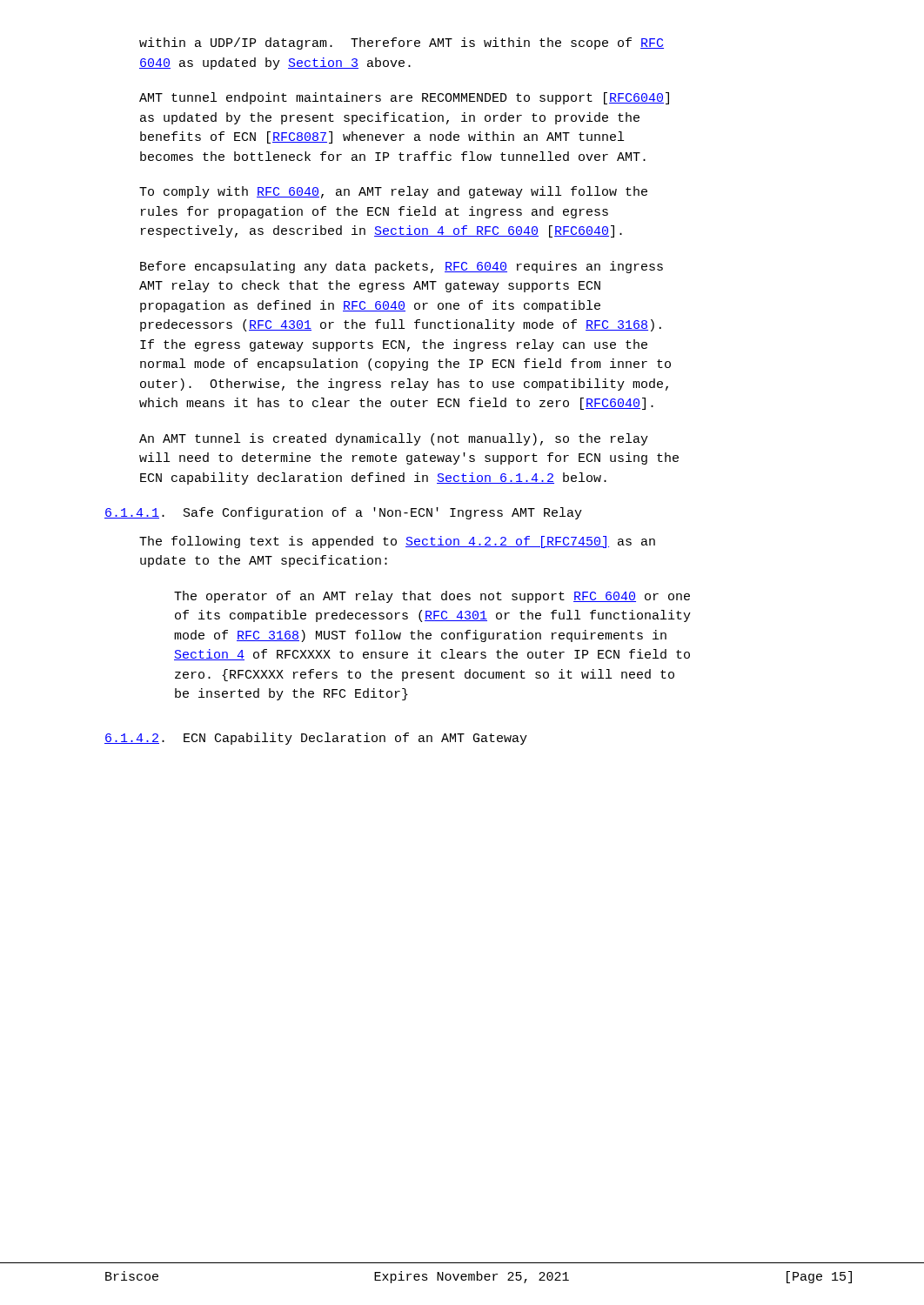Navigate to the region starting "Before encapsulating any data"
The width and height of the screenshot is (924, 1305).
[x=405, y=336]
